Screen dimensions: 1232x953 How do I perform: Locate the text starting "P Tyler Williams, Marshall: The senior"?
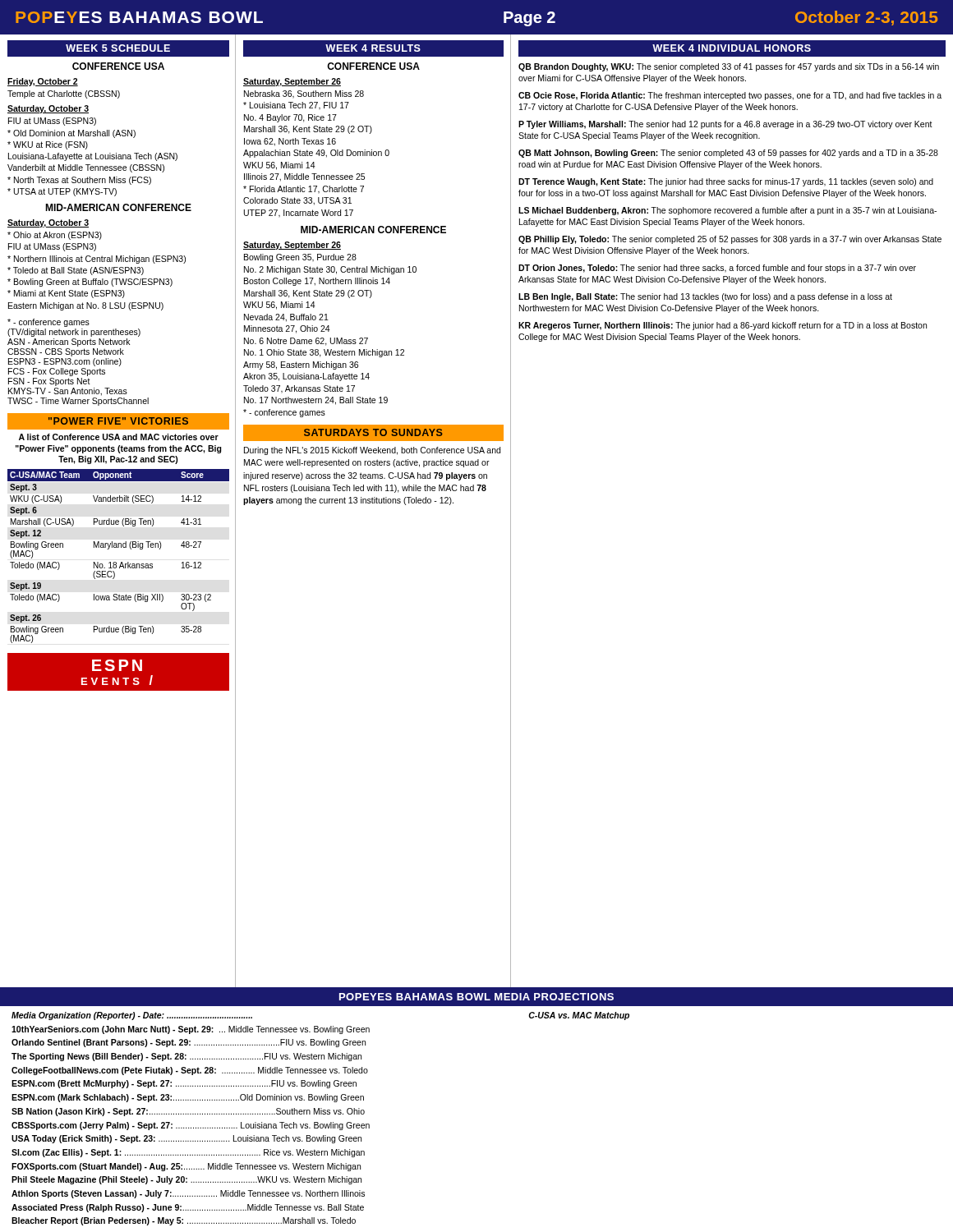point(725,130)
